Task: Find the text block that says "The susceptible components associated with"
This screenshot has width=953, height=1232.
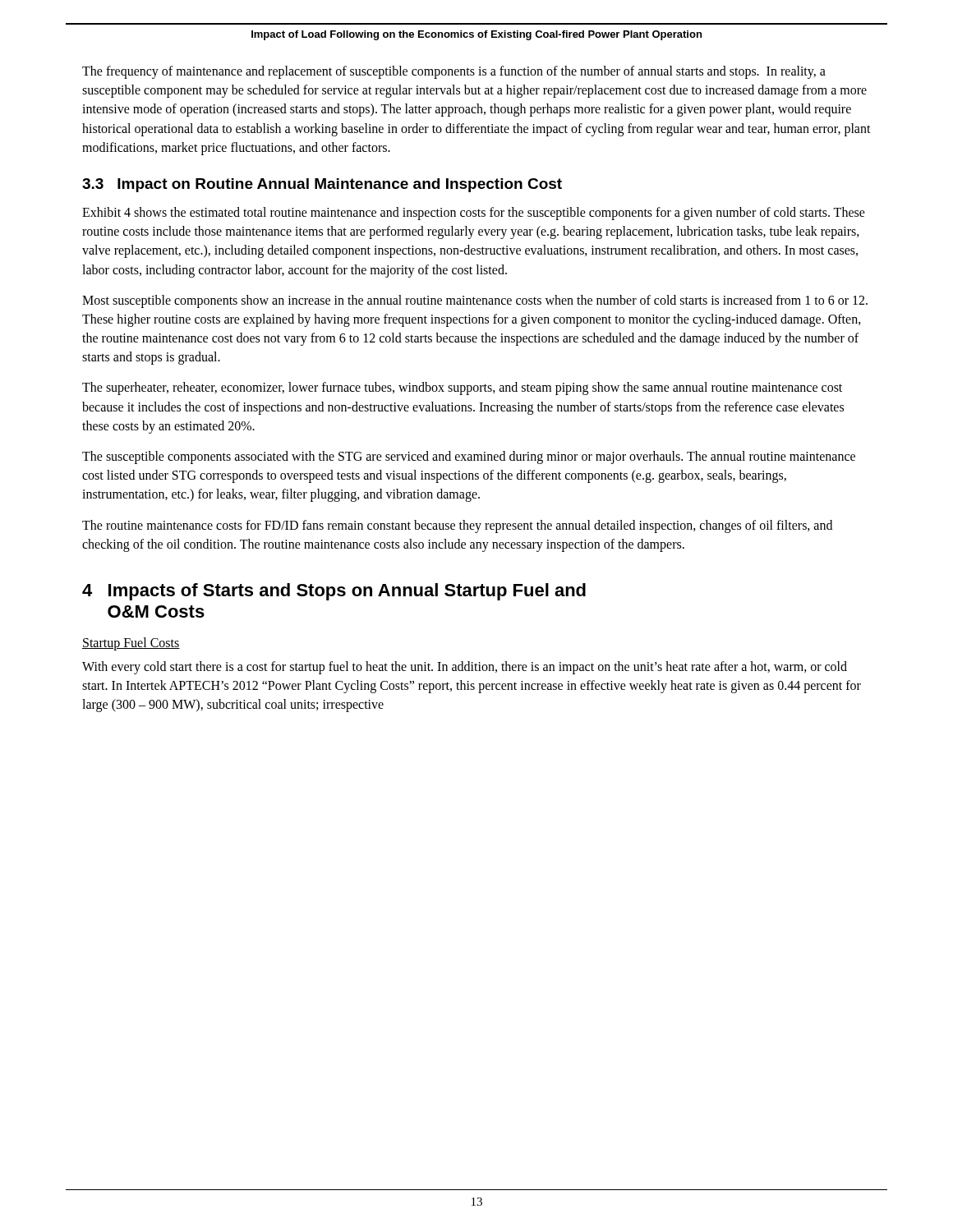Action: click(469, 475)
